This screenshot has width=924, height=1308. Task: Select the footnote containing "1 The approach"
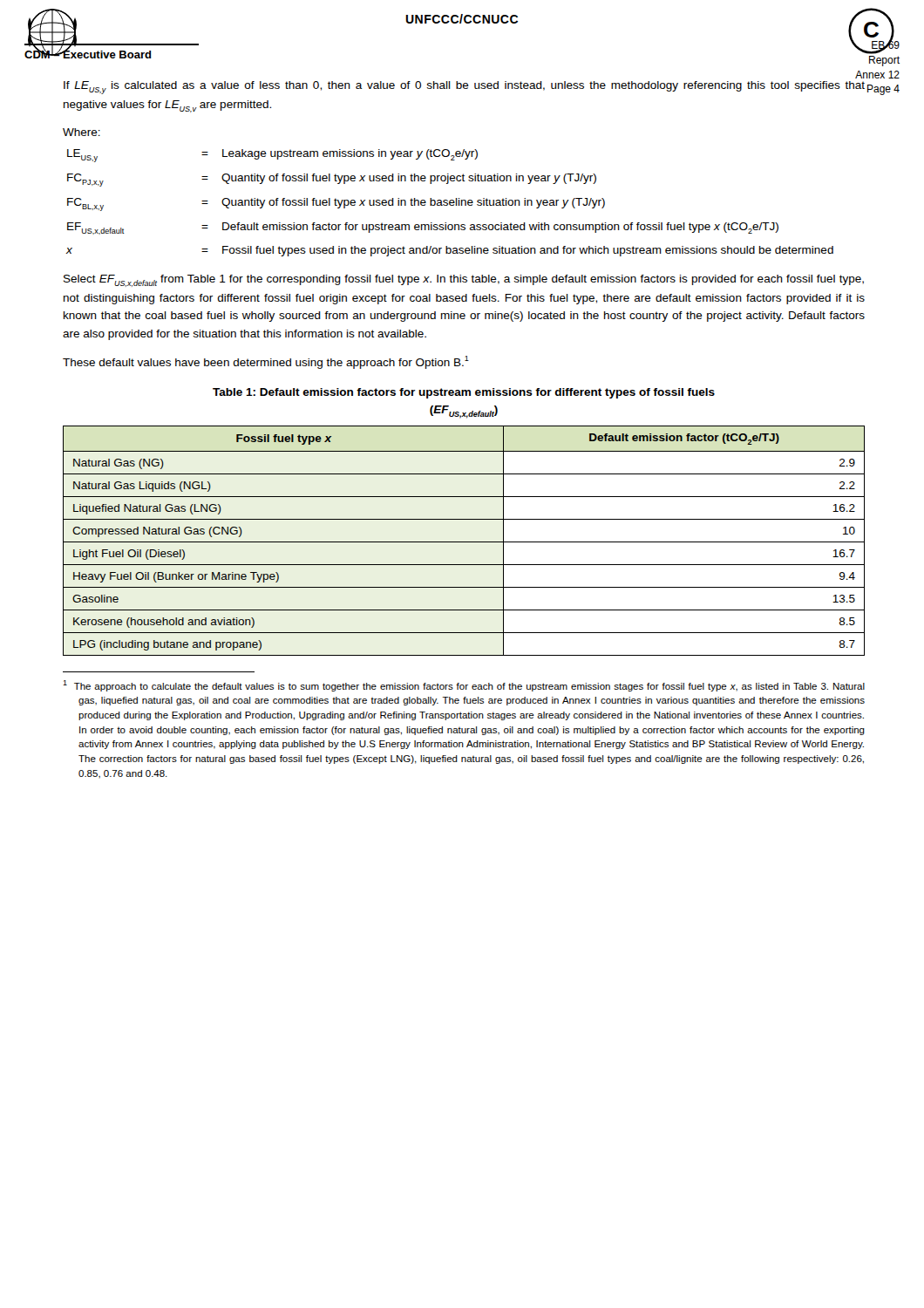tap(464, 728)
